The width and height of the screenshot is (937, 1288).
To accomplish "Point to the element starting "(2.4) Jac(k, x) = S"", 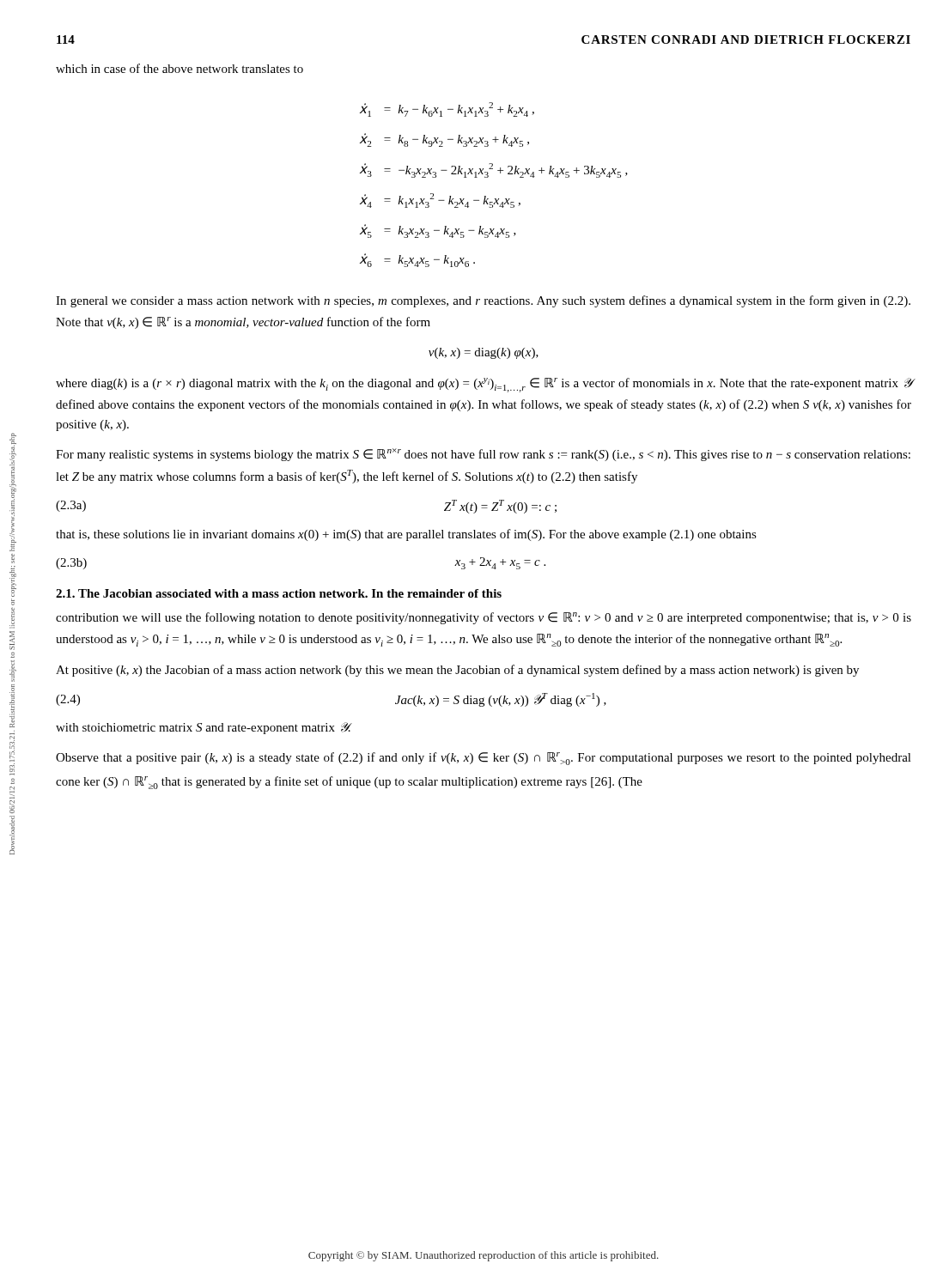I will coord(466,699).
